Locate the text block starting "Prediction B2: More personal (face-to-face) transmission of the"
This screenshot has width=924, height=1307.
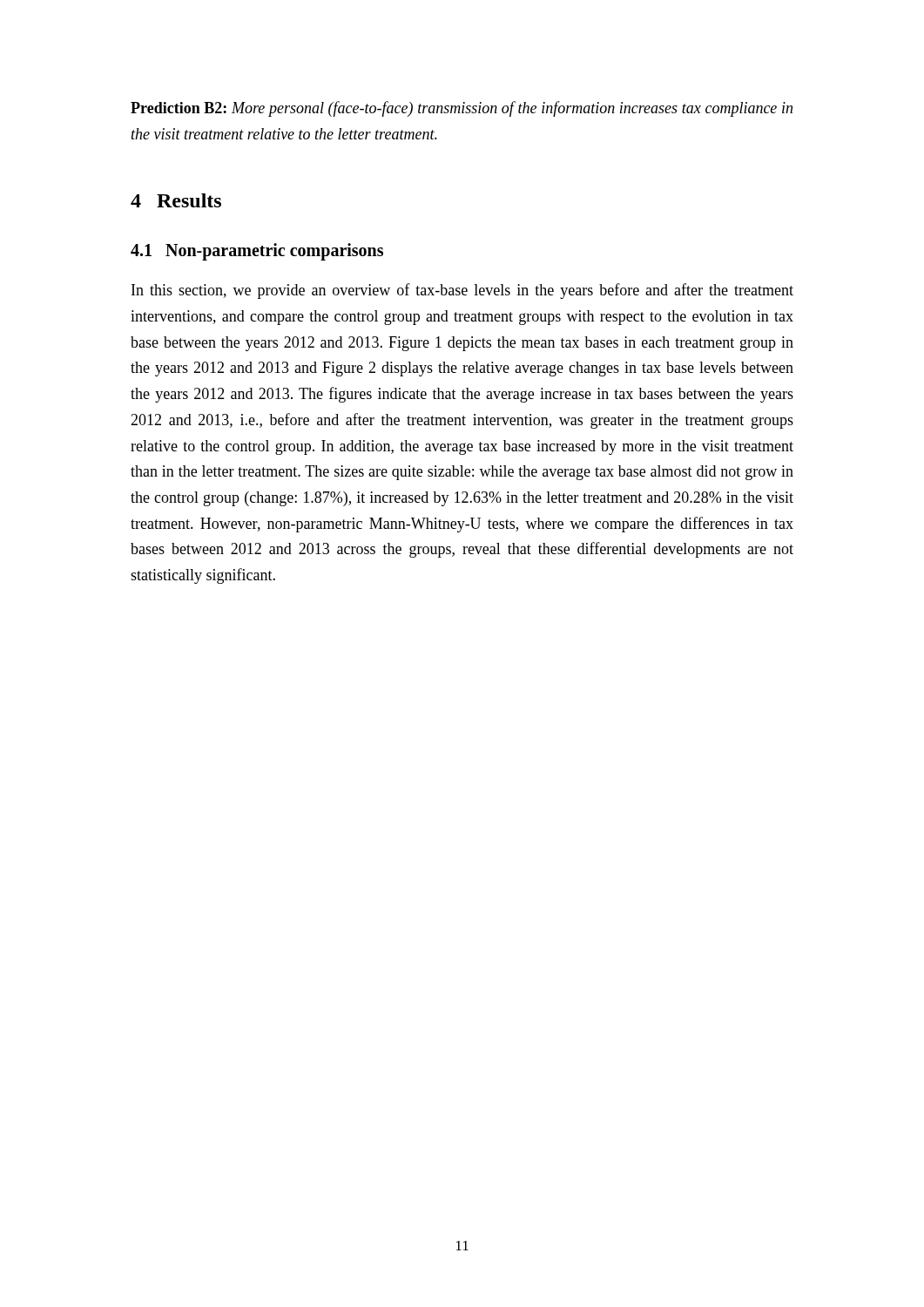[x=462, y=121]
